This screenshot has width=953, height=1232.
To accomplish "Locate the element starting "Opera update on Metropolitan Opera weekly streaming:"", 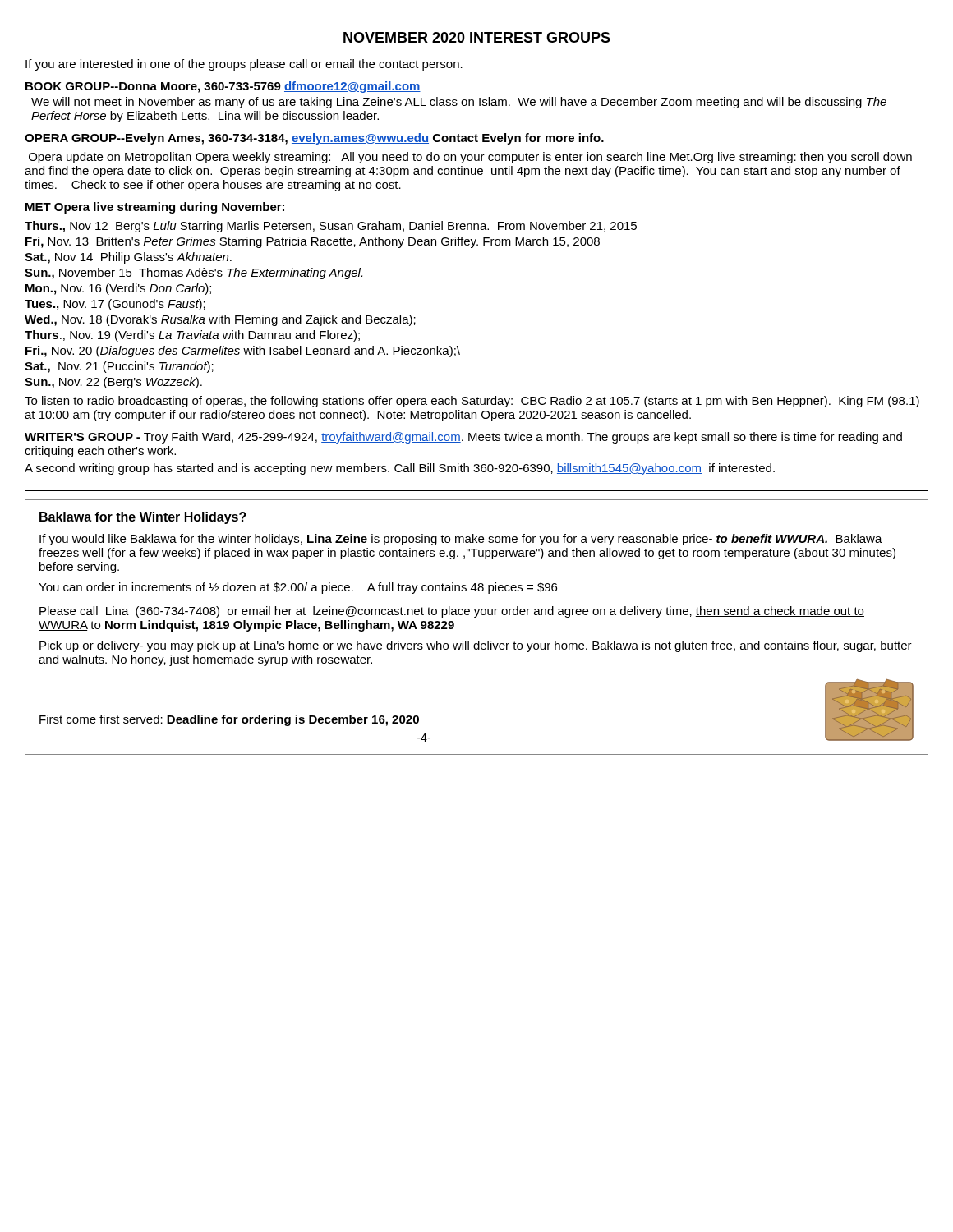I will coord(469,170).
